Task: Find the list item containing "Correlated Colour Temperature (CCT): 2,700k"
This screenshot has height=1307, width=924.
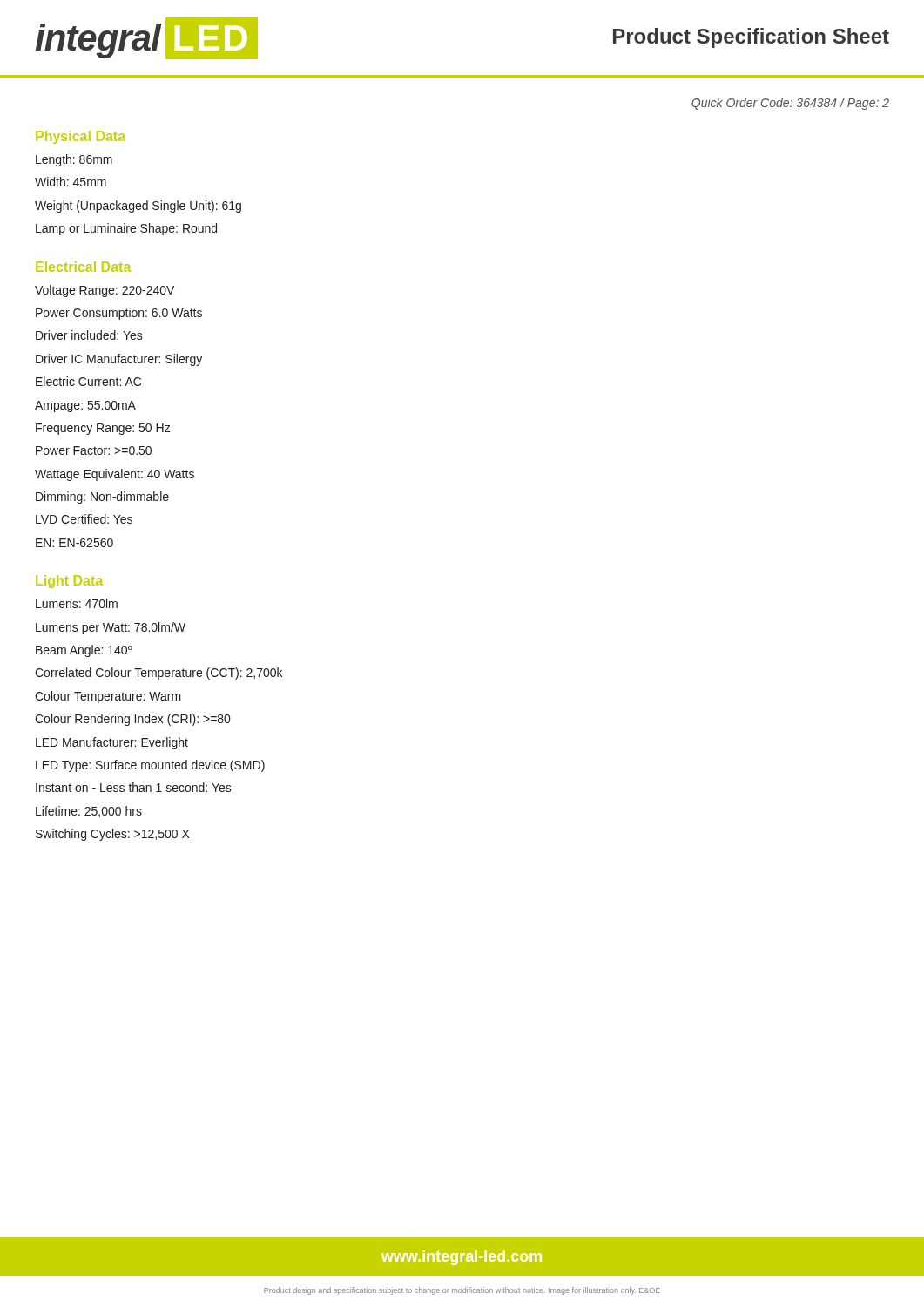Action: tap(159, 673)
